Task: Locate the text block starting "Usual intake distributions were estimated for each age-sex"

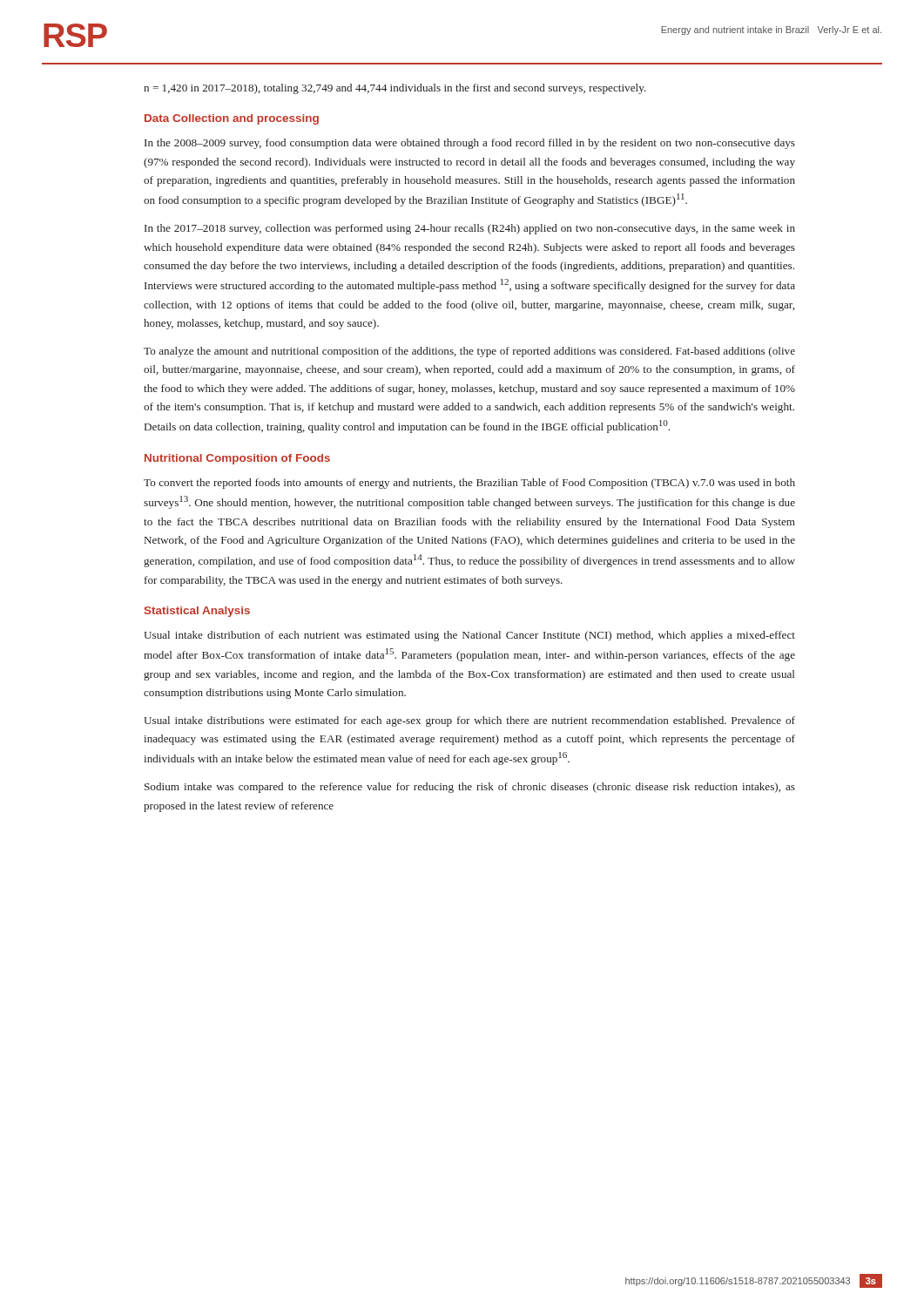Action: (x=469, y=740)
